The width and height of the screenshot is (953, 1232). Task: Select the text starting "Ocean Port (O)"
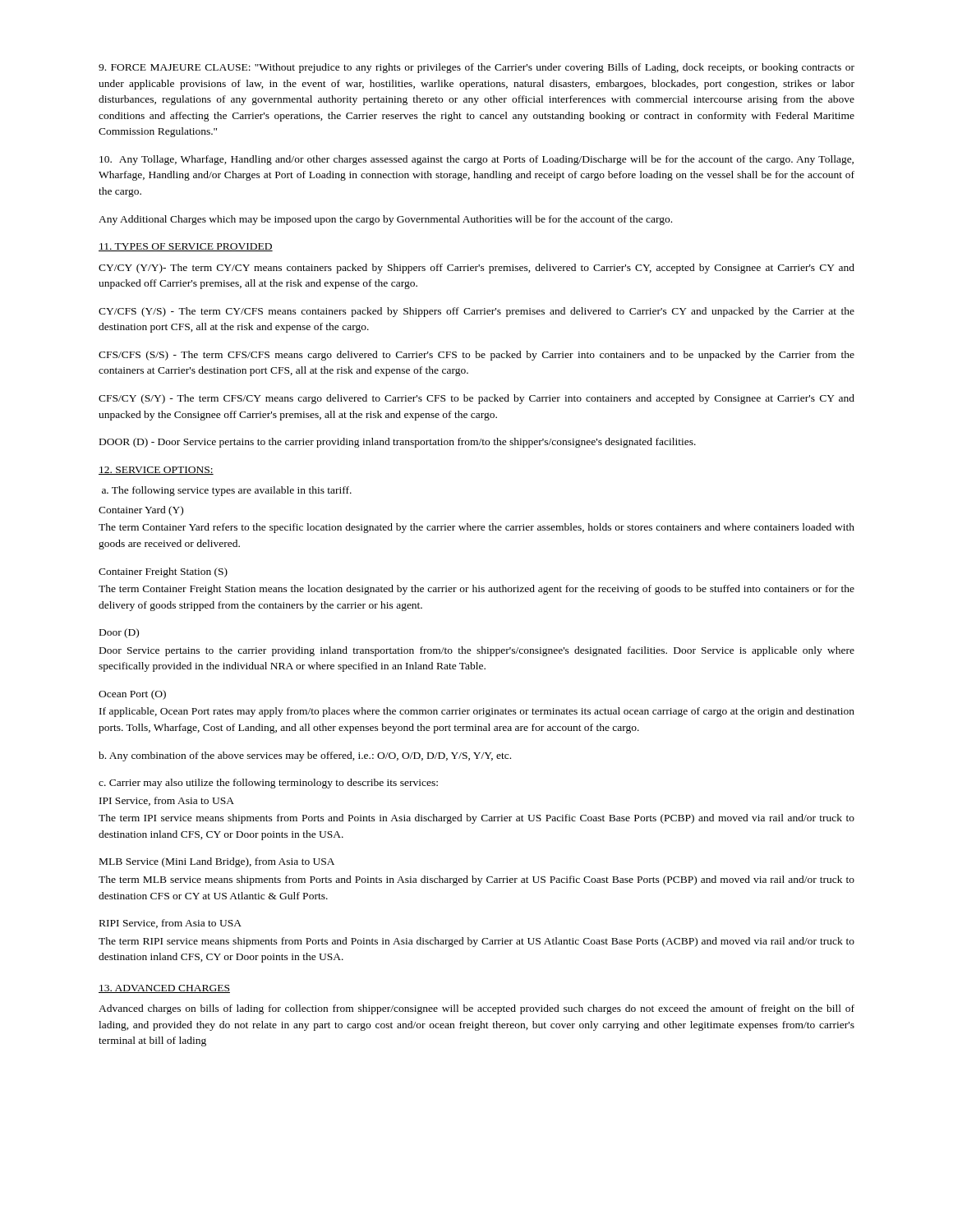click(132, 693)
